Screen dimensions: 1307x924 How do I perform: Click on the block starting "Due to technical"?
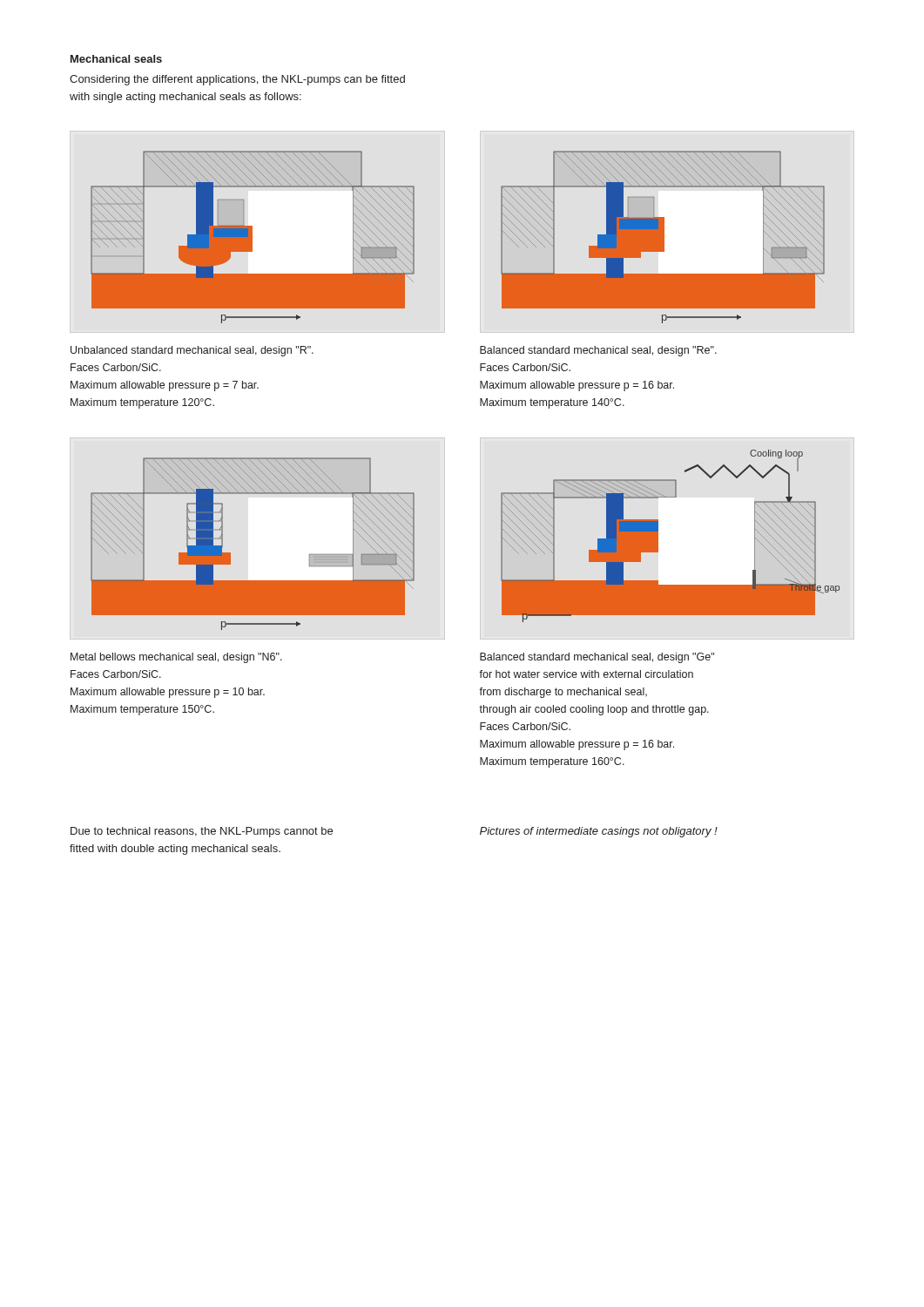[x=202, y=839]
